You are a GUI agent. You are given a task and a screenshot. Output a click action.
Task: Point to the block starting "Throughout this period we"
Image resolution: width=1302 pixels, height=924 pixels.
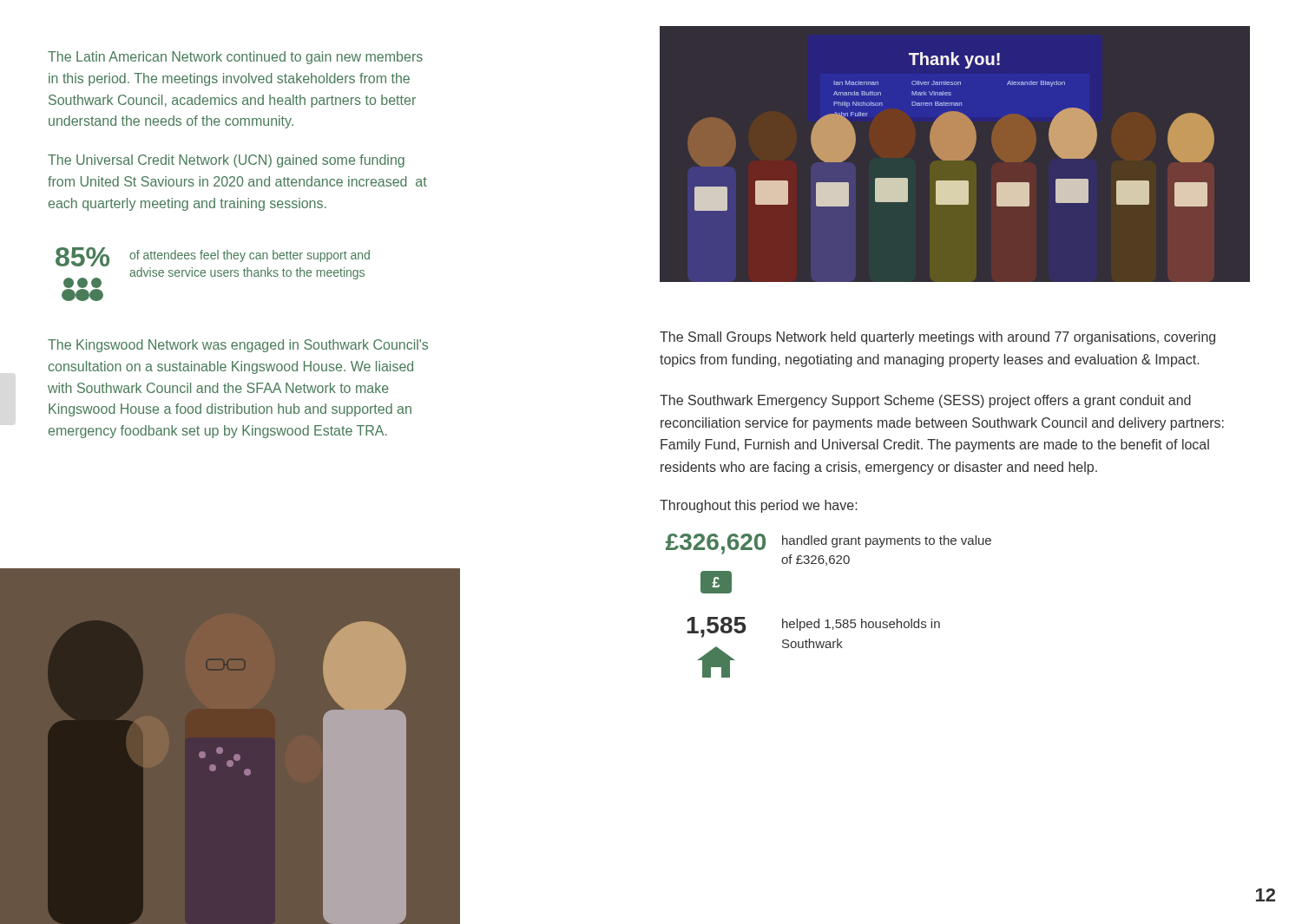[x=759, y=505]
